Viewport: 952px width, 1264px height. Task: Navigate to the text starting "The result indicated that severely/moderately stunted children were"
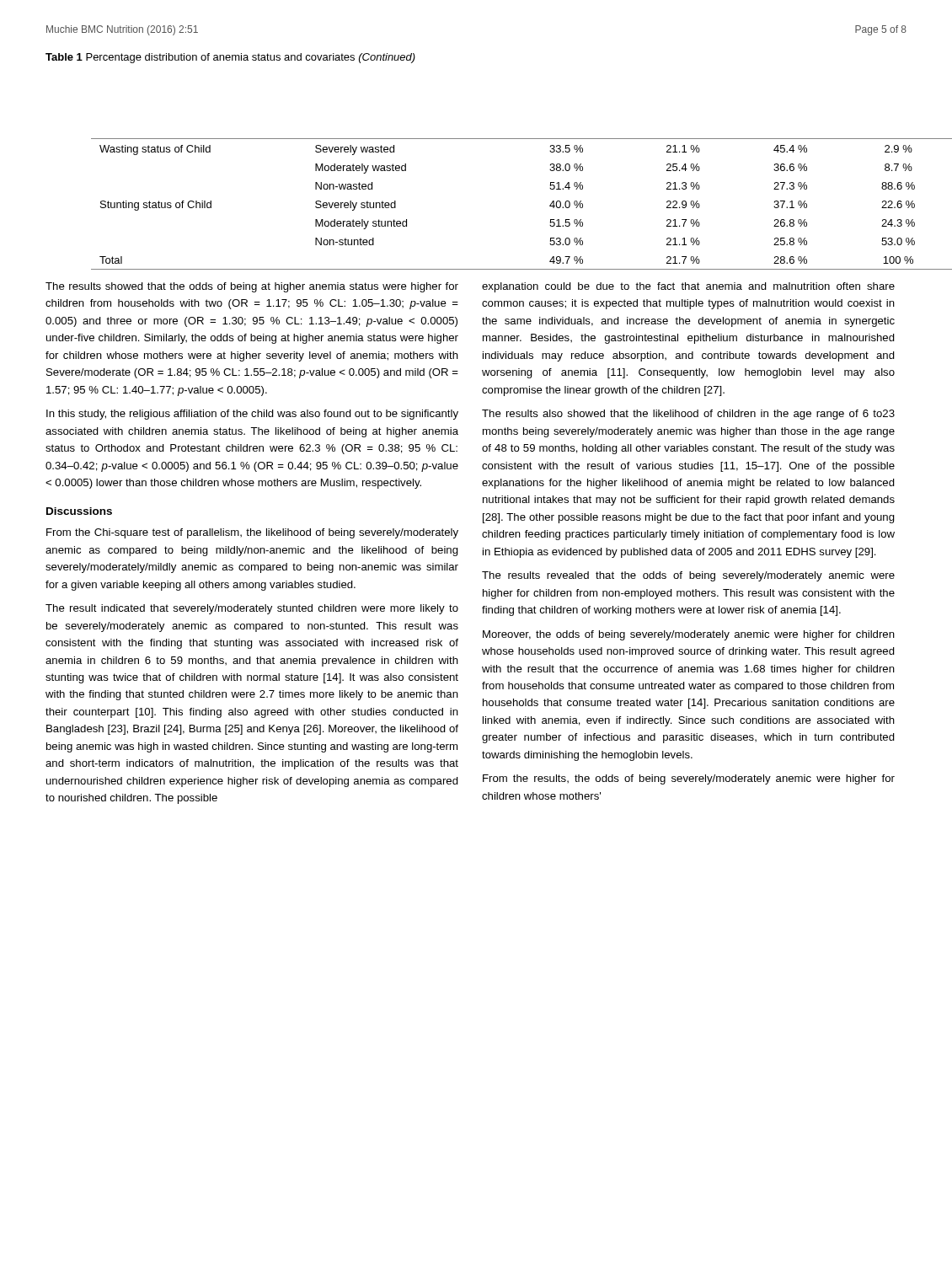252,704
